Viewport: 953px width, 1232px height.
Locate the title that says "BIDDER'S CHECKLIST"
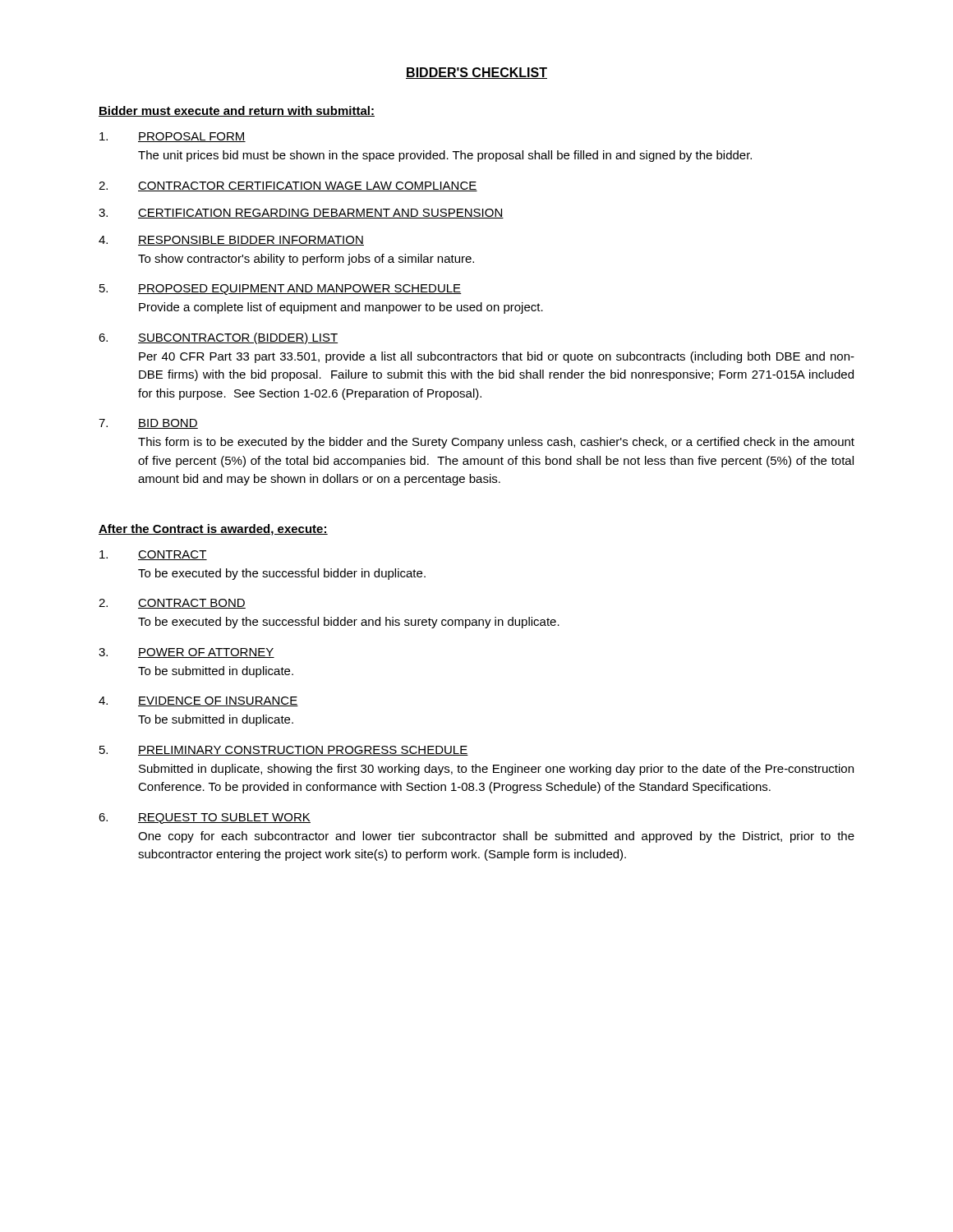pyautogui.click(x=476, y=73)
